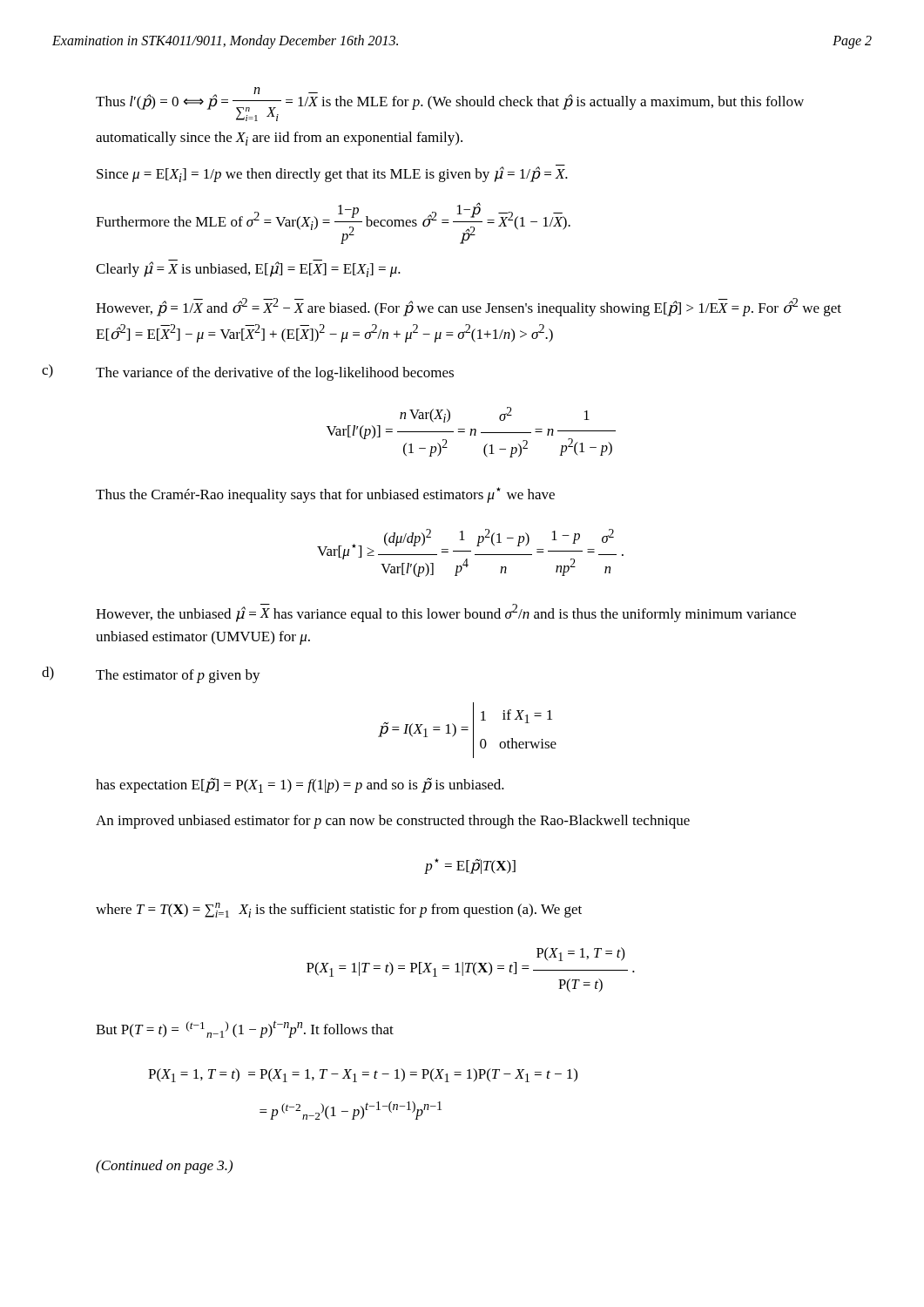Locate the block of text that opens with "However, the unbiased μ̂ = X has variance"

[446, 623]
